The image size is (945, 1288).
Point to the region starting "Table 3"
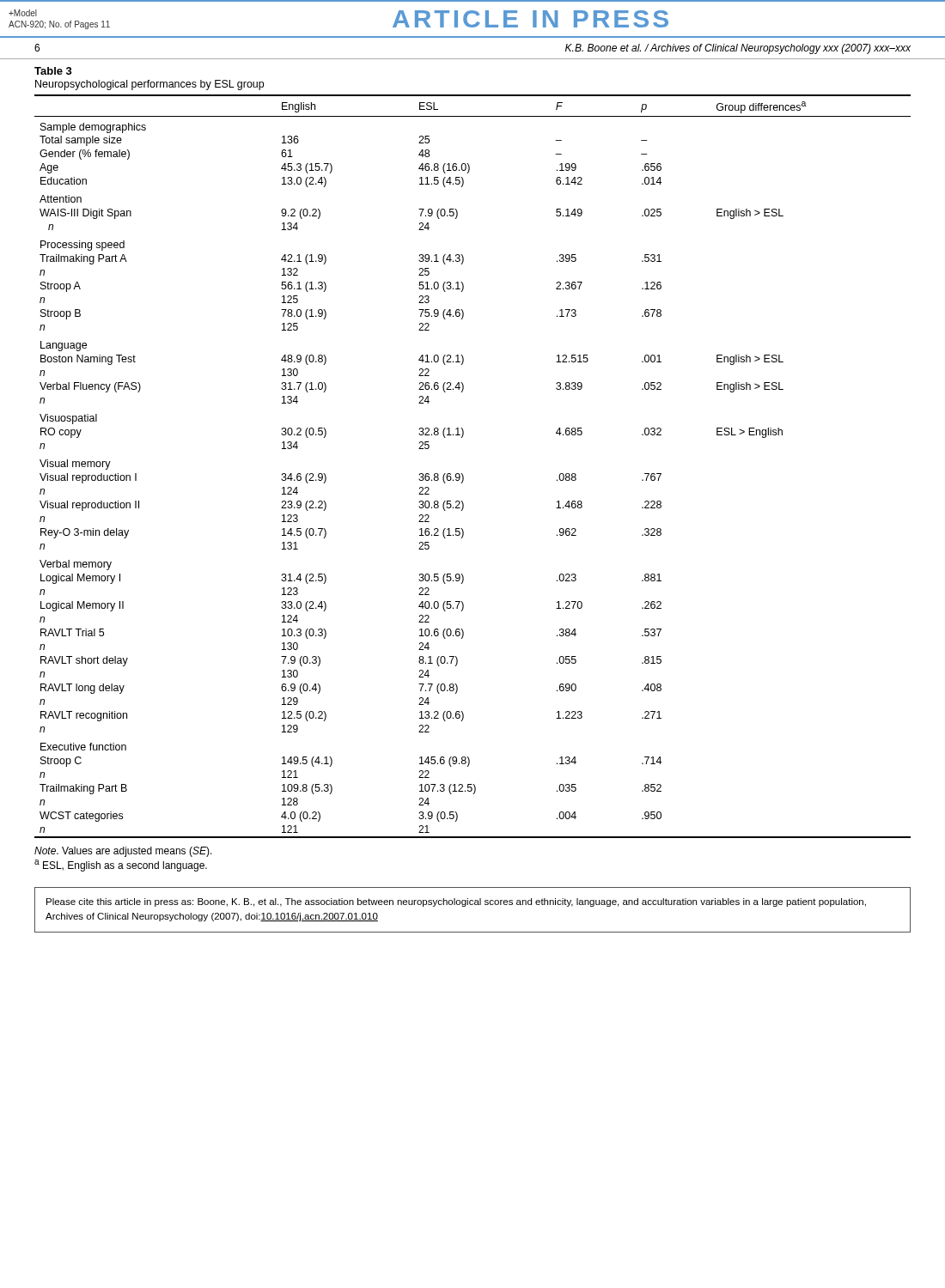pos(53,71)
